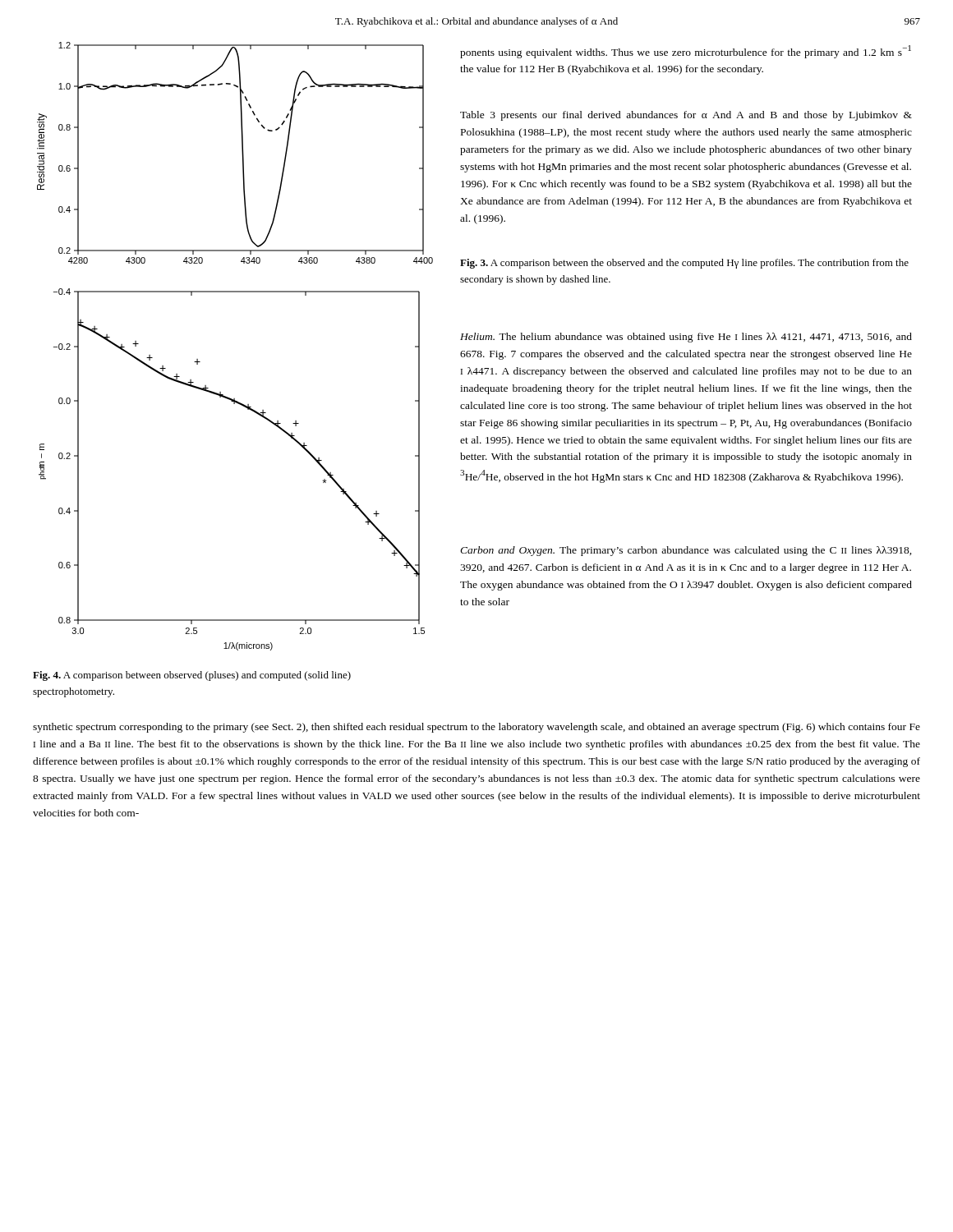953x1232 pixels.
Task: Find the text block that reads "Helium. The helium"
Action: [x=686, y=406]
